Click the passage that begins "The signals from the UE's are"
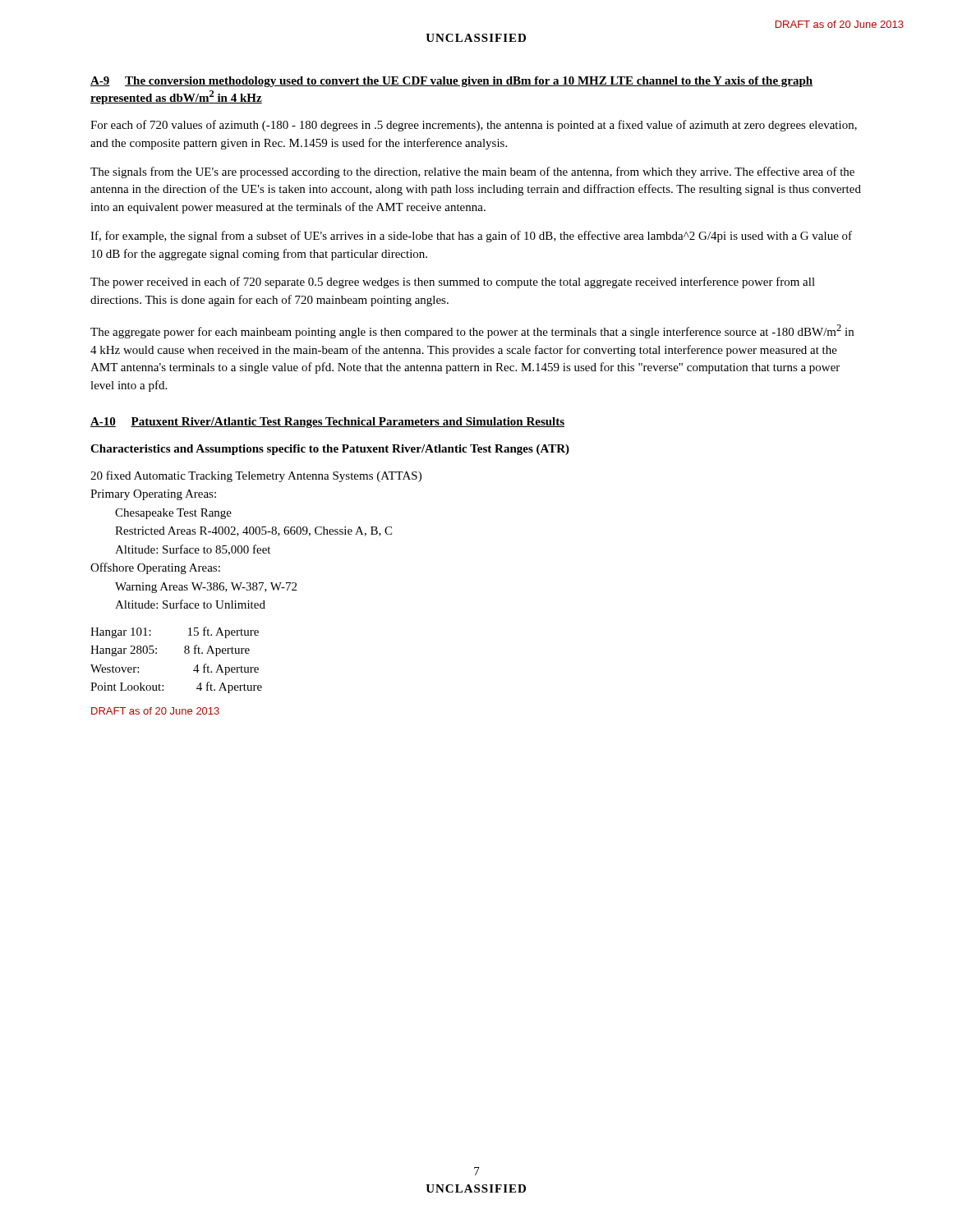 (476, 190)
